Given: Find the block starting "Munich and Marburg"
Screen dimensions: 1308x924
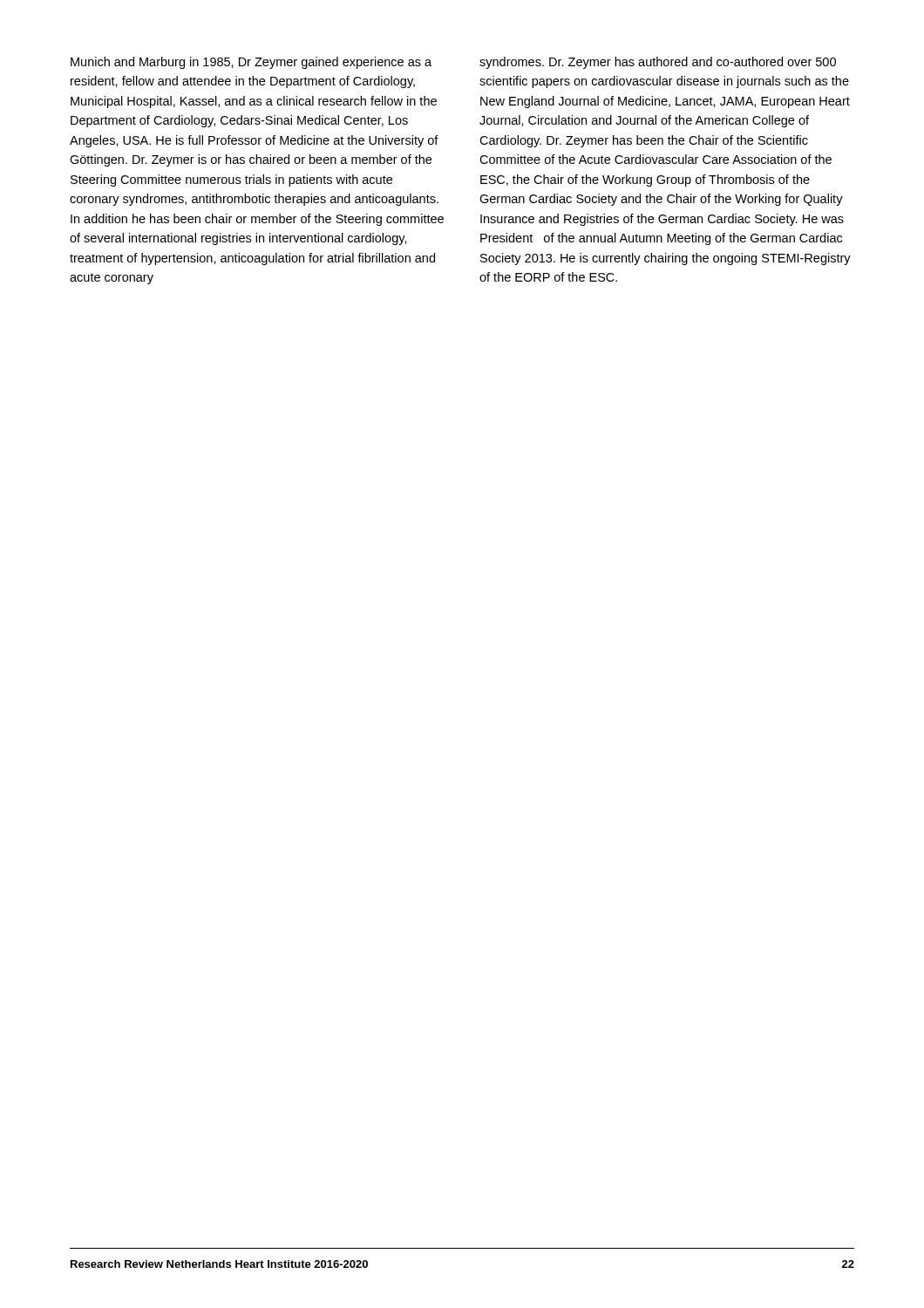Looking at the screenshot, I should (257, 170).
